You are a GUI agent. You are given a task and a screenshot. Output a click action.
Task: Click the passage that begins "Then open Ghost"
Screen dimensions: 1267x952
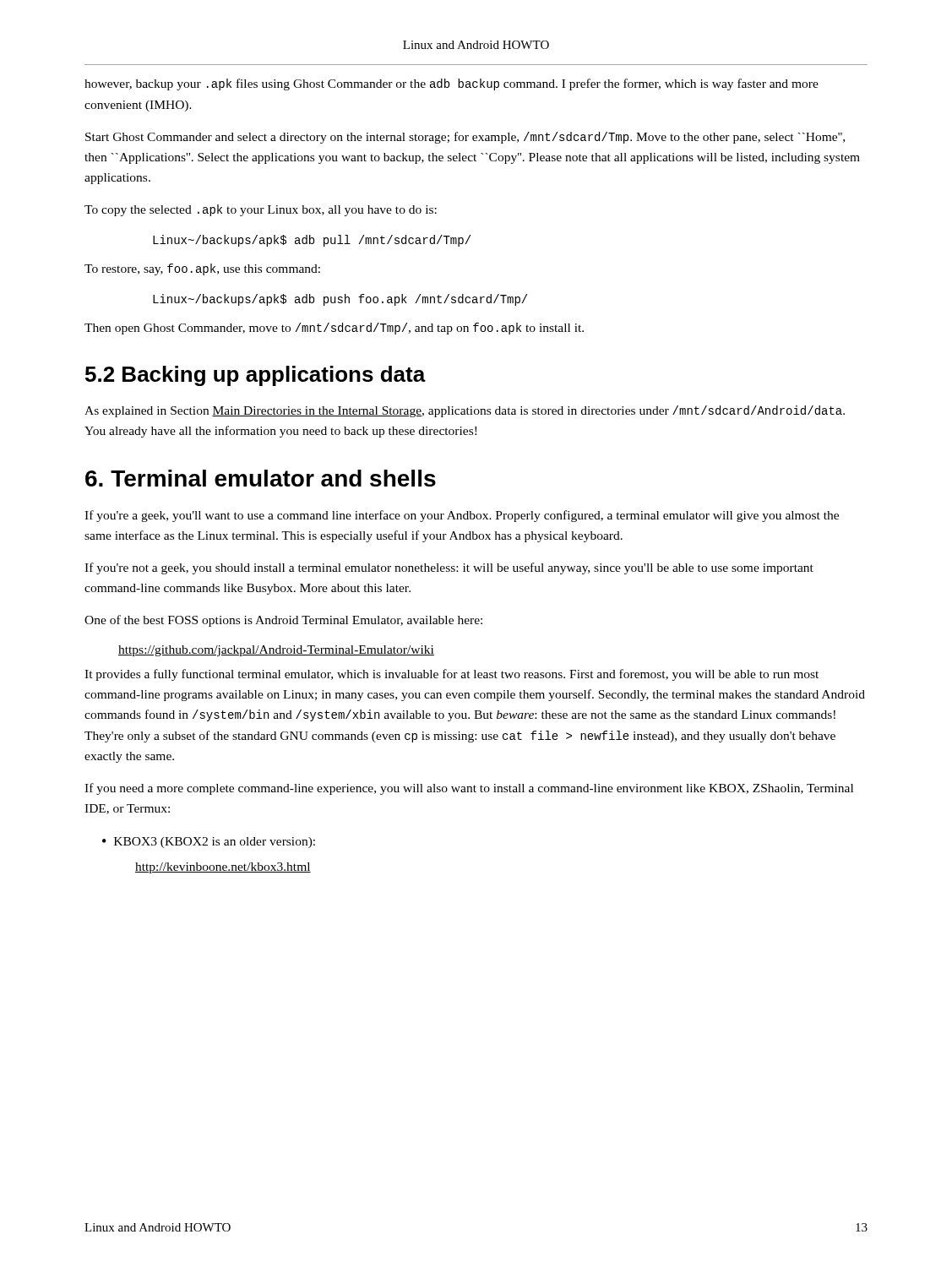click(335, 328)
